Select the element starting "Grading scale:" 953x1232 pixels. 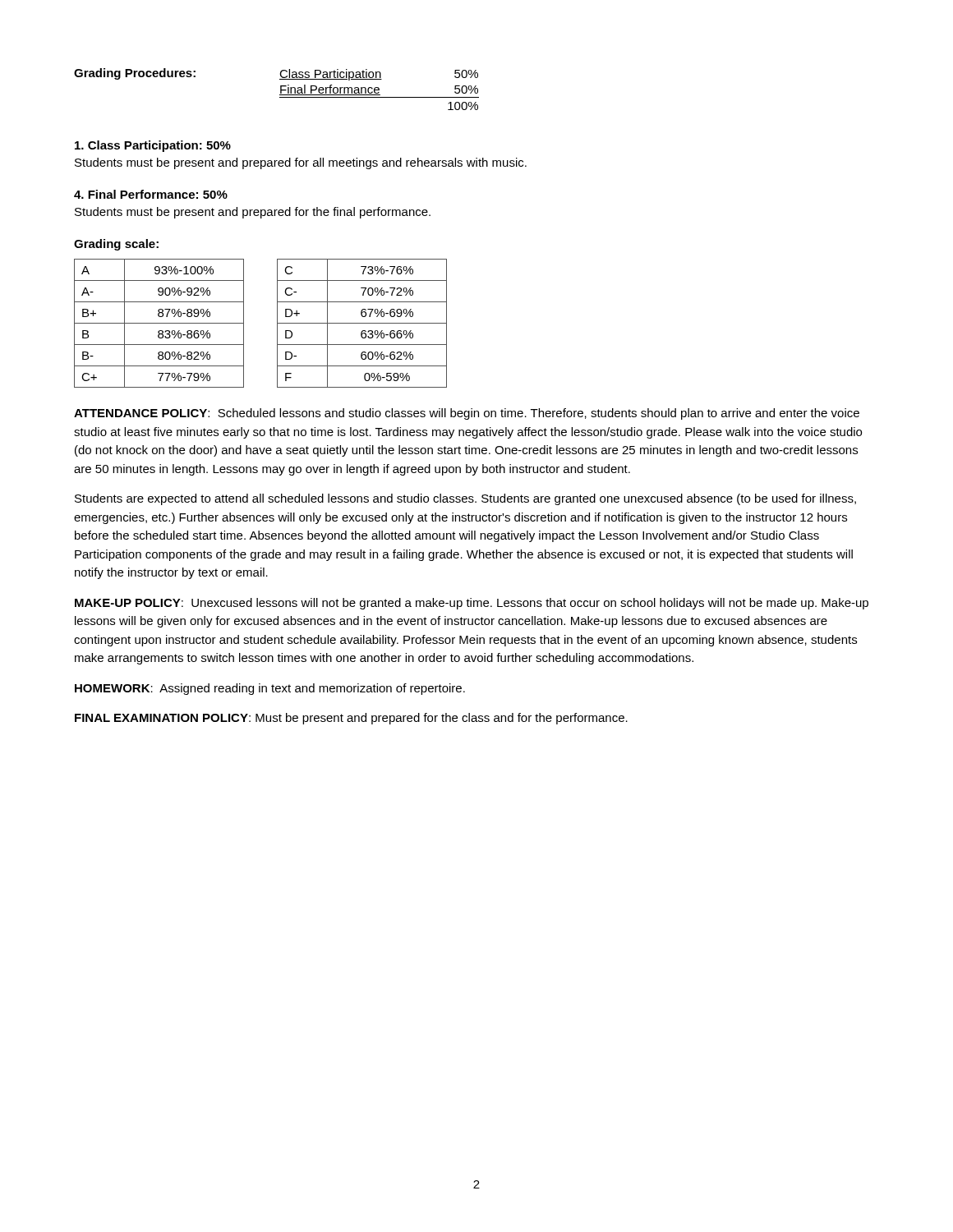coord(117,244)
